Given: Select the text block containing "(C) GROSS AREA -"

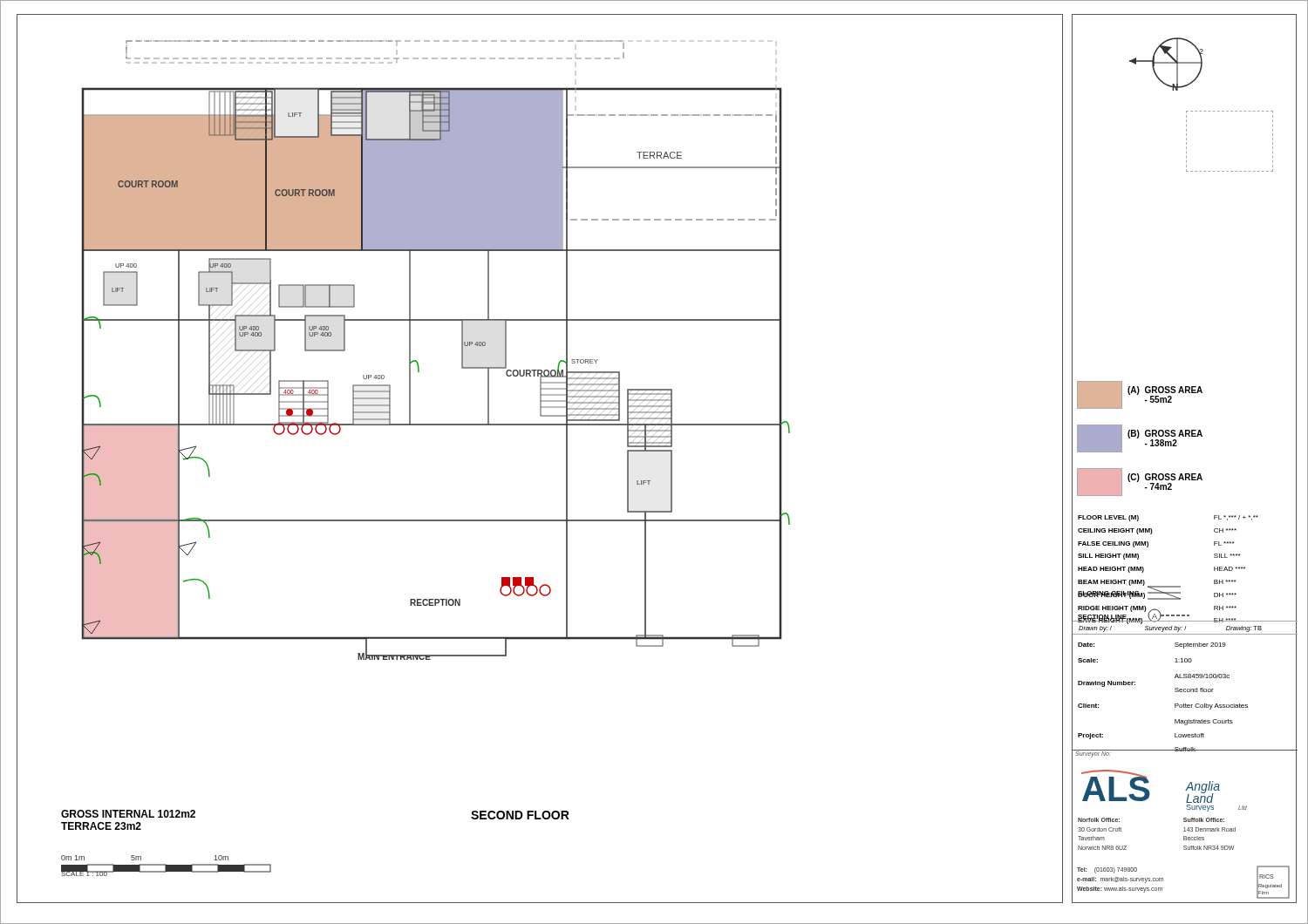Looking at the screenshot, I should (1140, 482).
